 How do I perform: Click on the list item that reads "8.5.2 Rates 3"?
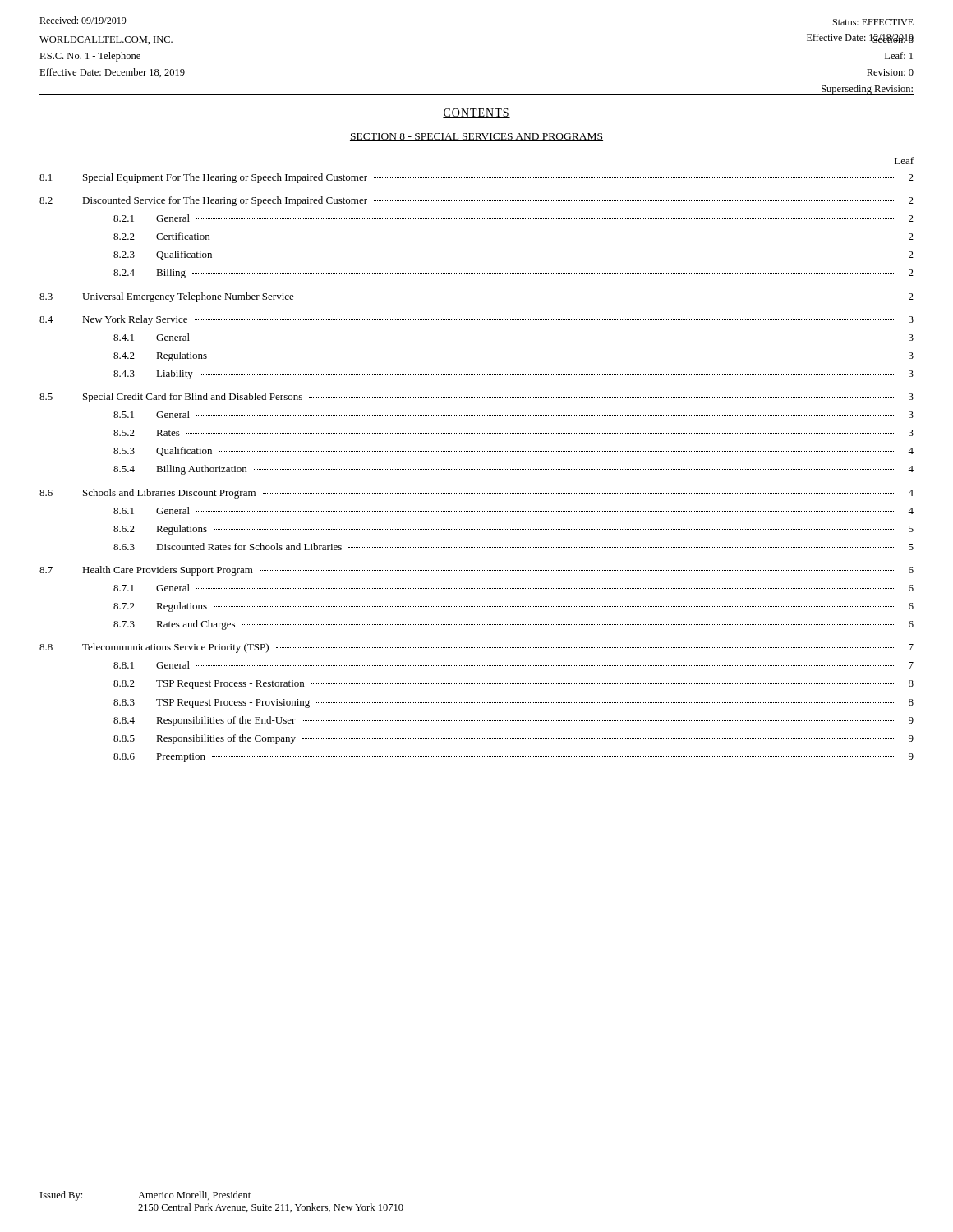pos(513,433)
